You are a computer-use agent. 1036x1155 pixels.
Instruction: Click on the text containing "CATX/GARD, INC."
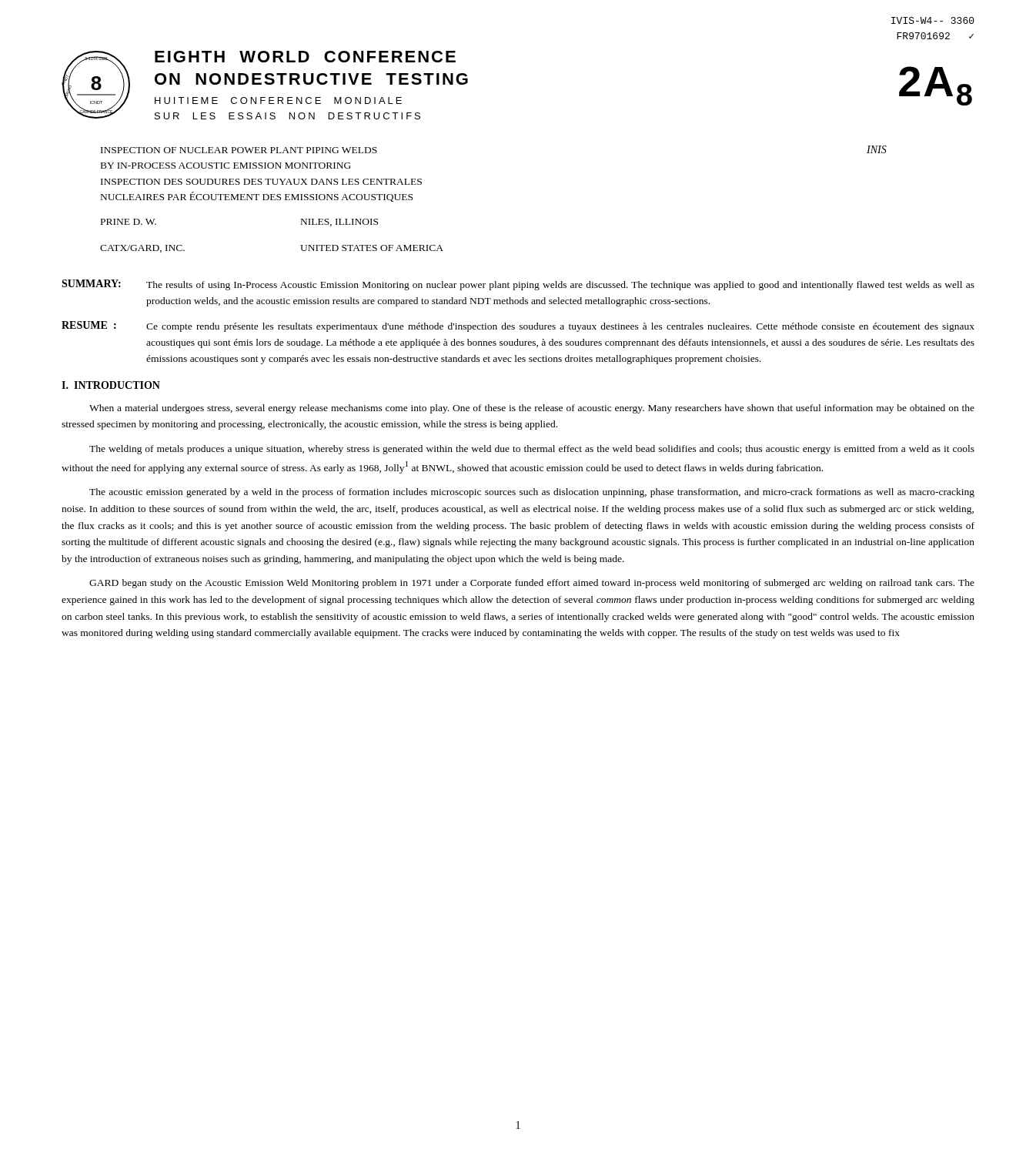[x=143, y=248]
